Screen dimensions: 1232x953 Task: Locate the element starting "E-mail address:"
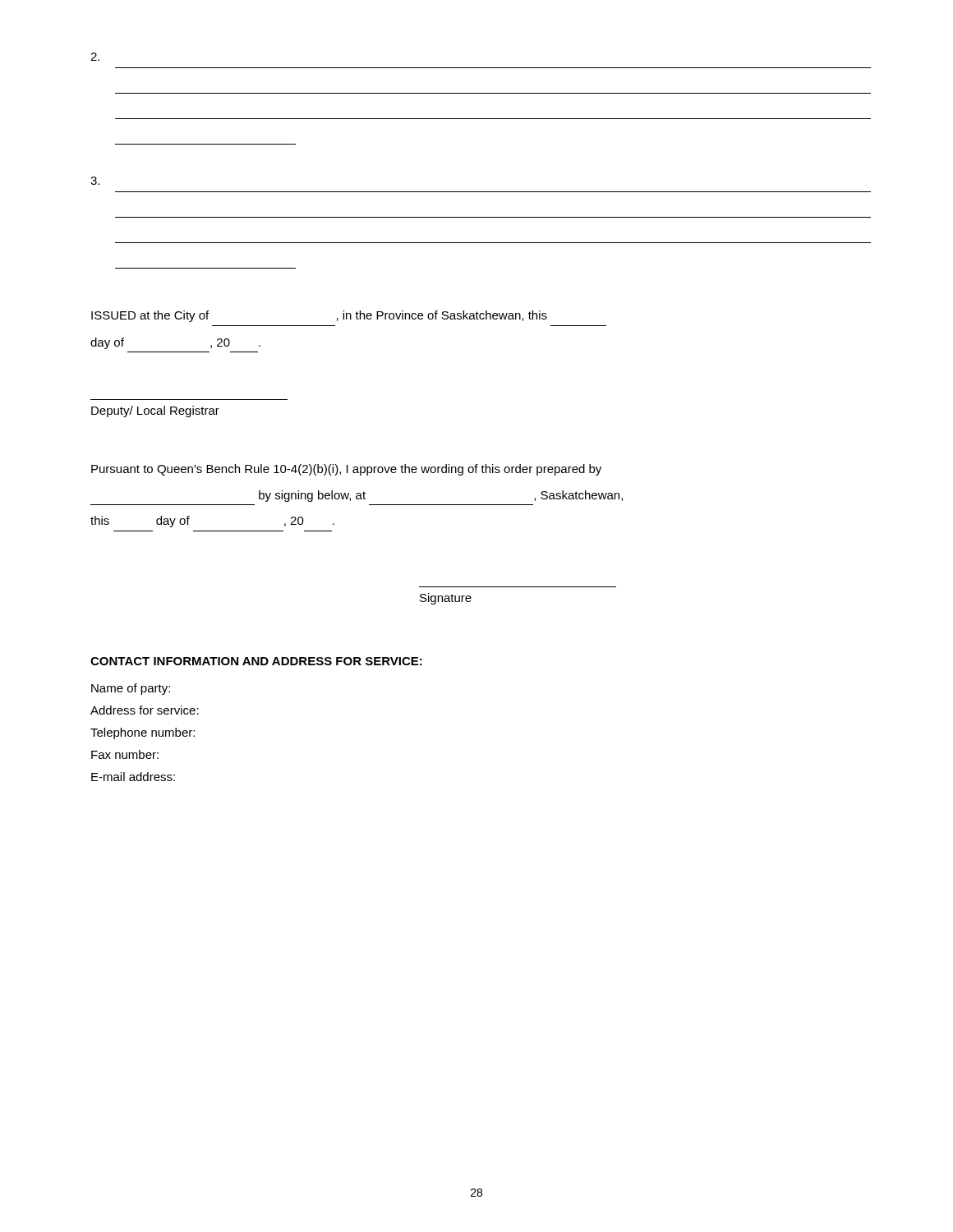click(x=133, y=776)
